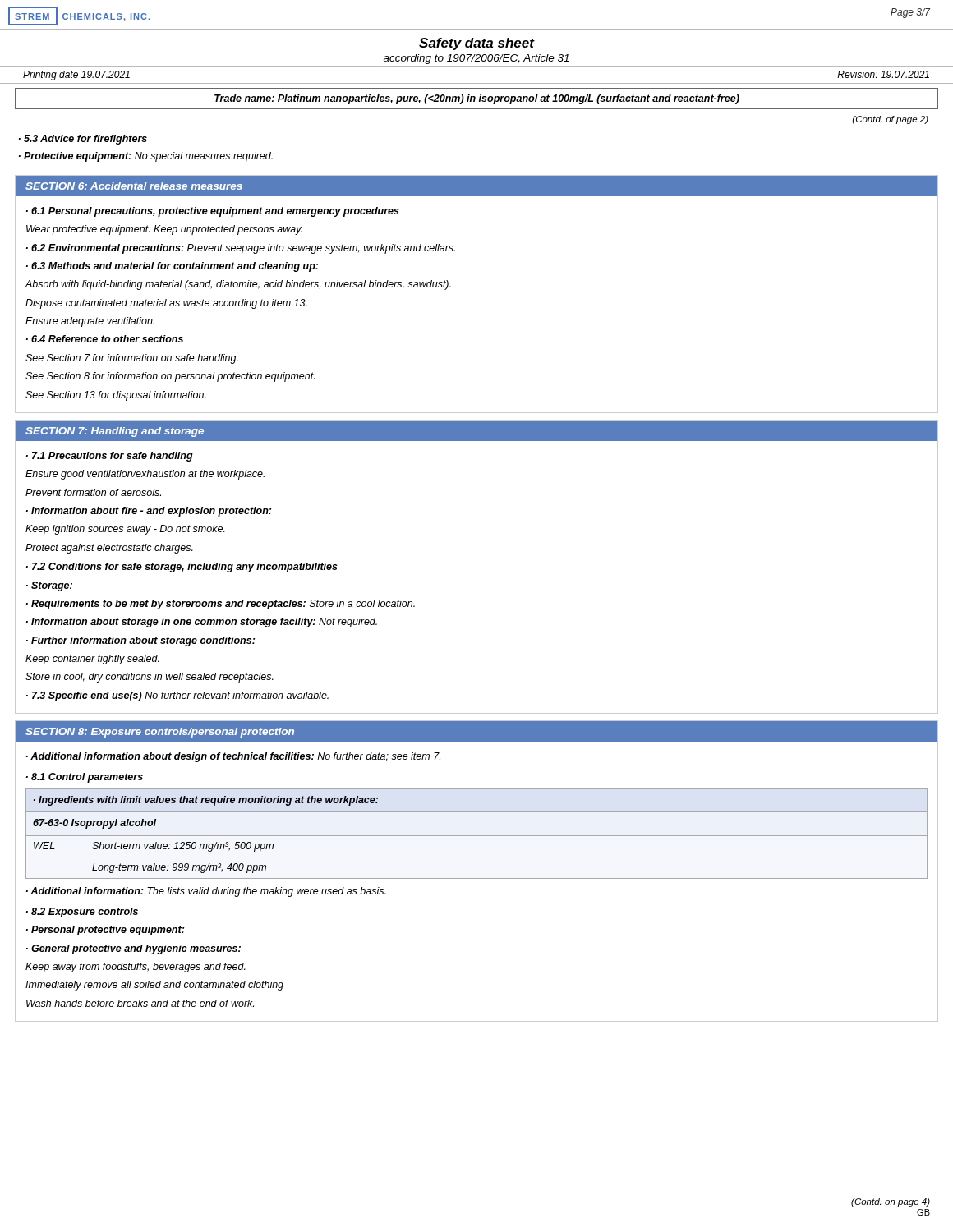The height and width of the screenshot is (1232, 953).
Task: Locate the text starting "(Contd. of page 2)"
Action: (890, 119)
